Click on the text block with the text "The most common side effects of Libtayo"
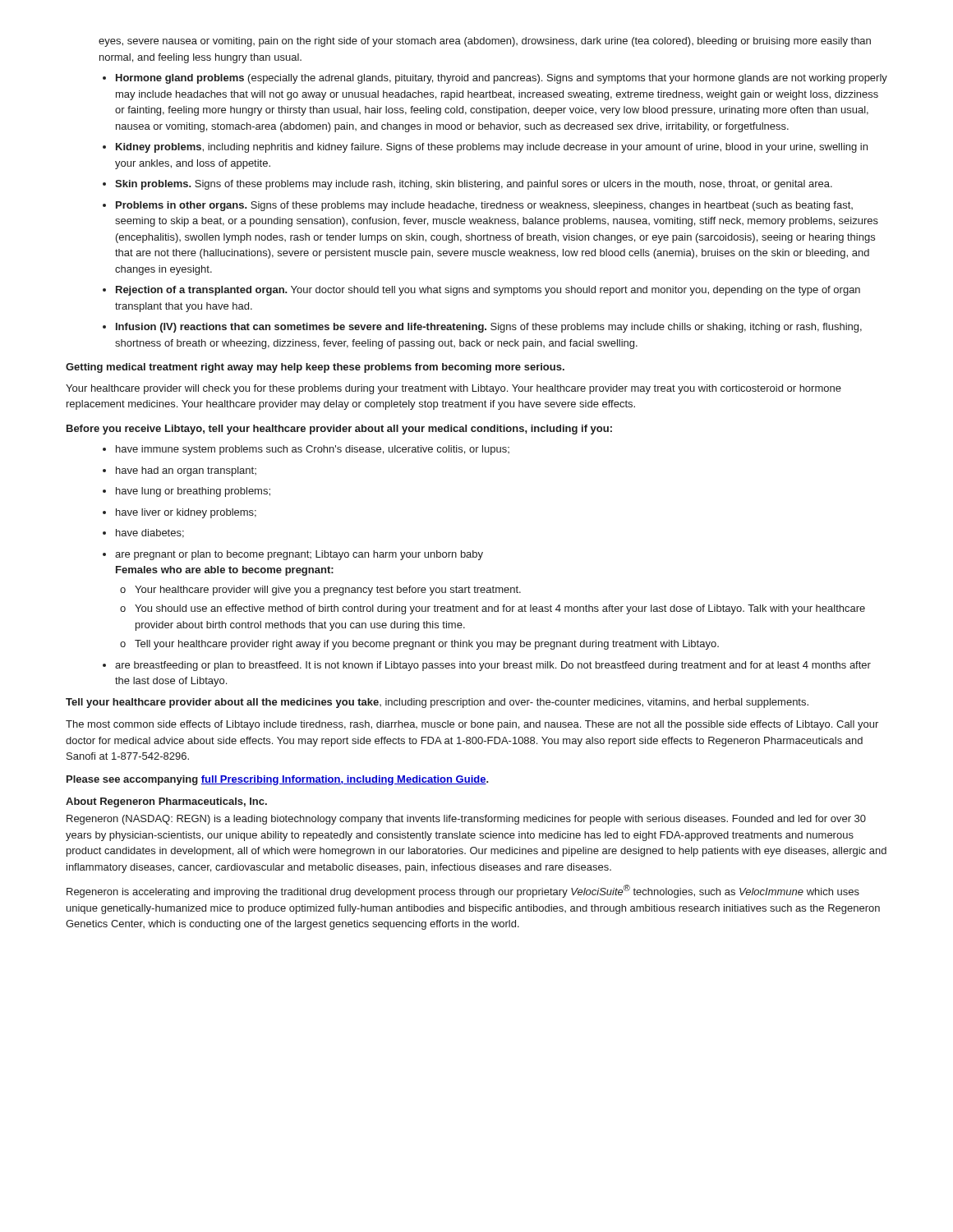Screen dimensions: 1232x953 [476, 740]
